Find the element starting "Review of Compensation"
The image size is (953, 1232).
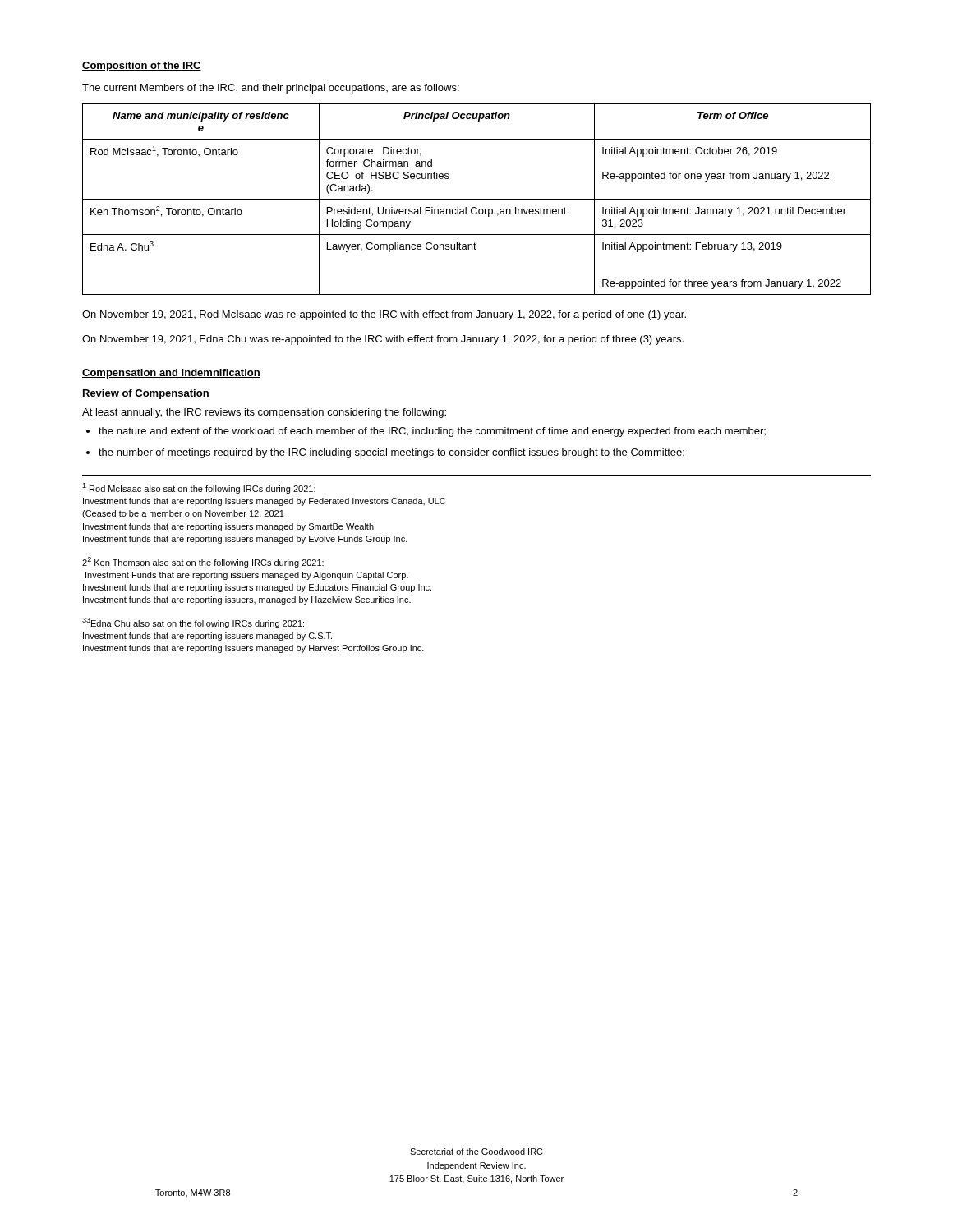click(x=146, y=393)
